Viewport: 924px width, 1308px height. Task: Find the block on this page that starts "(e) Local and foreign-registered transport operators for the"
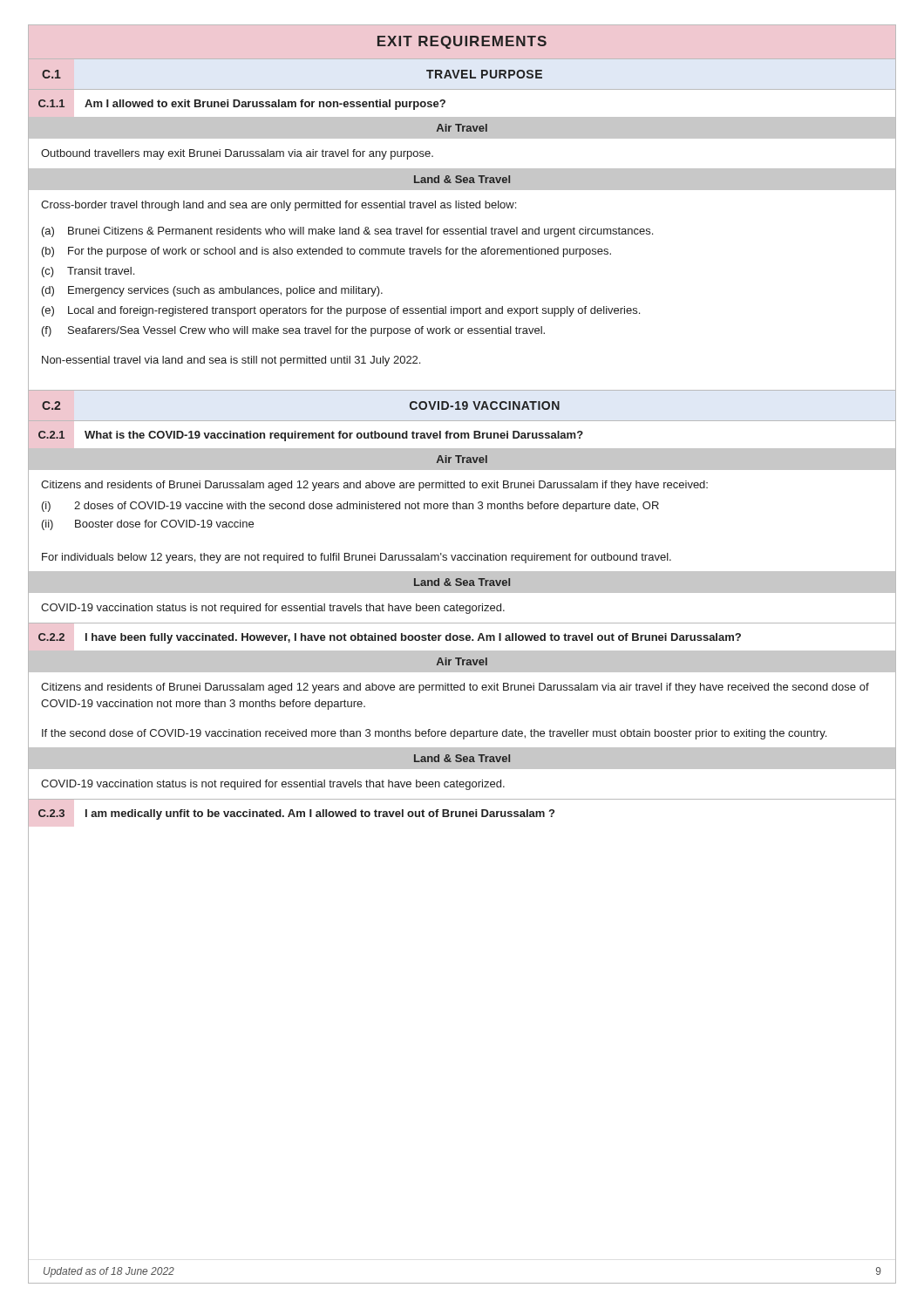pos(462,311)
